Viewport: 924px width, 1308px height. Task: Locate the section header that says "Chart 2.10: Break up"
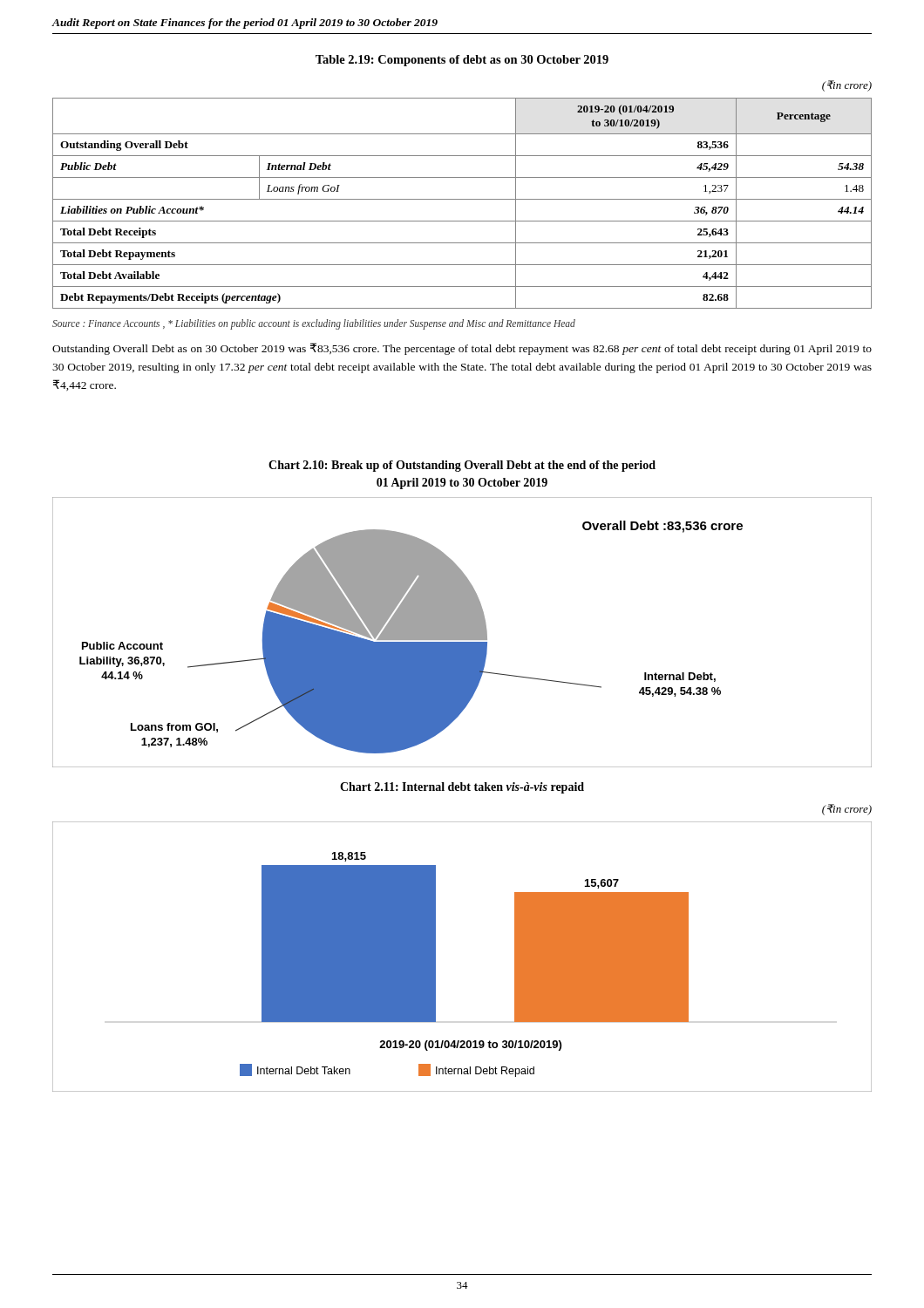(462, 474)
